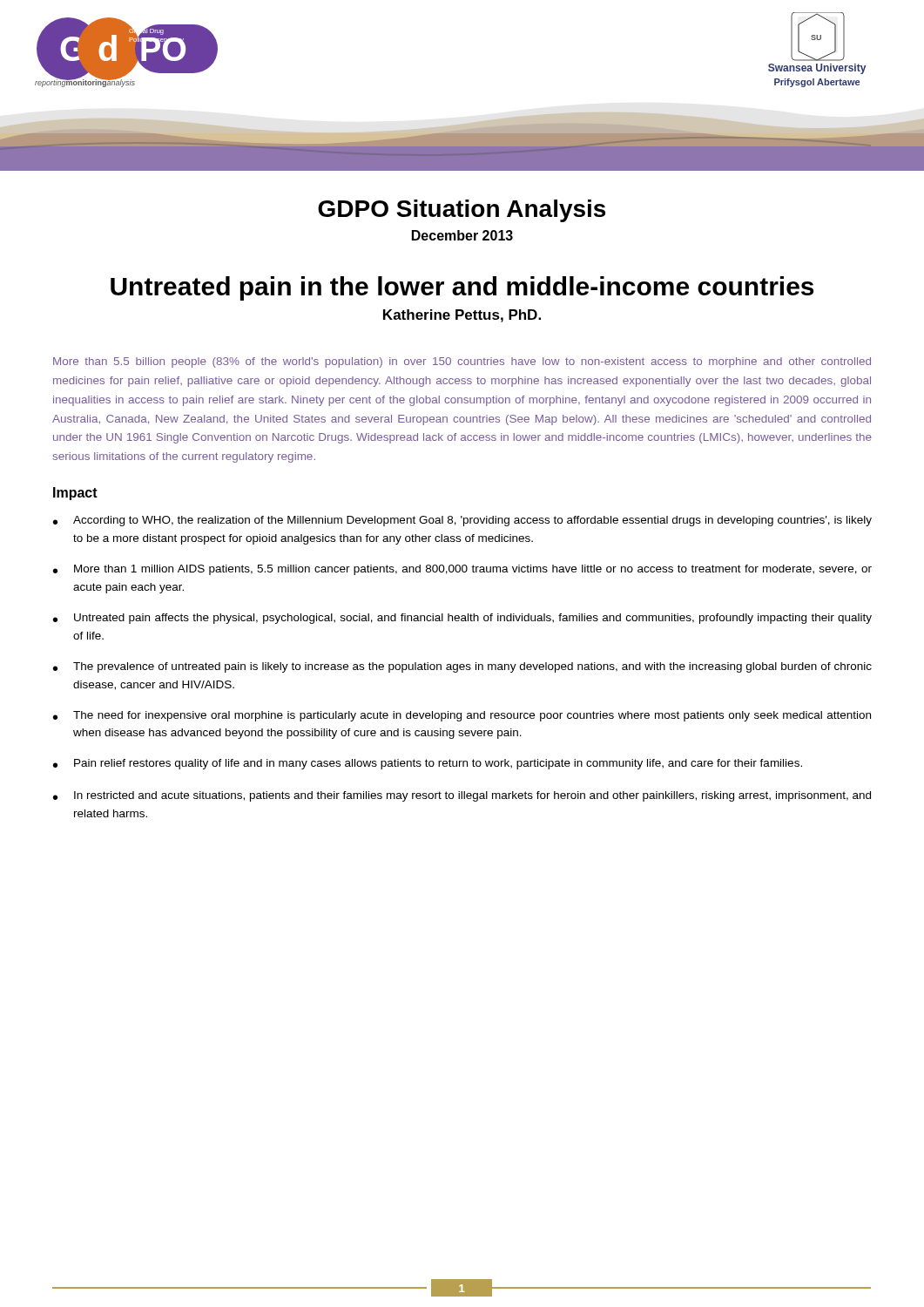Navigate to the passage starting "December 2013"

pyautogui.click(x=462, y=236)
